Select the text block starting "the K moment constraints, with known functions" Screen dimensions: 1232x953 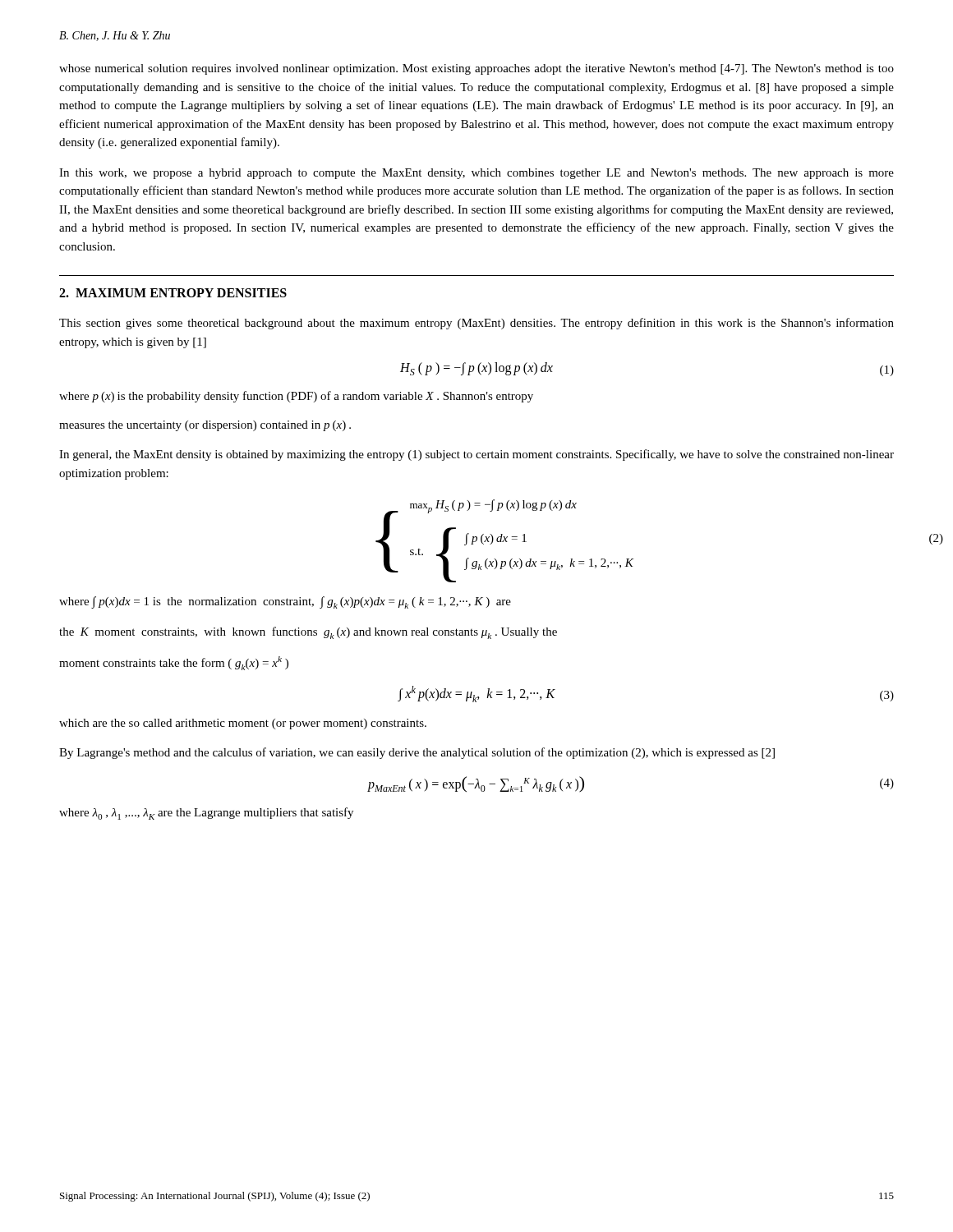[x=476, y=632]
